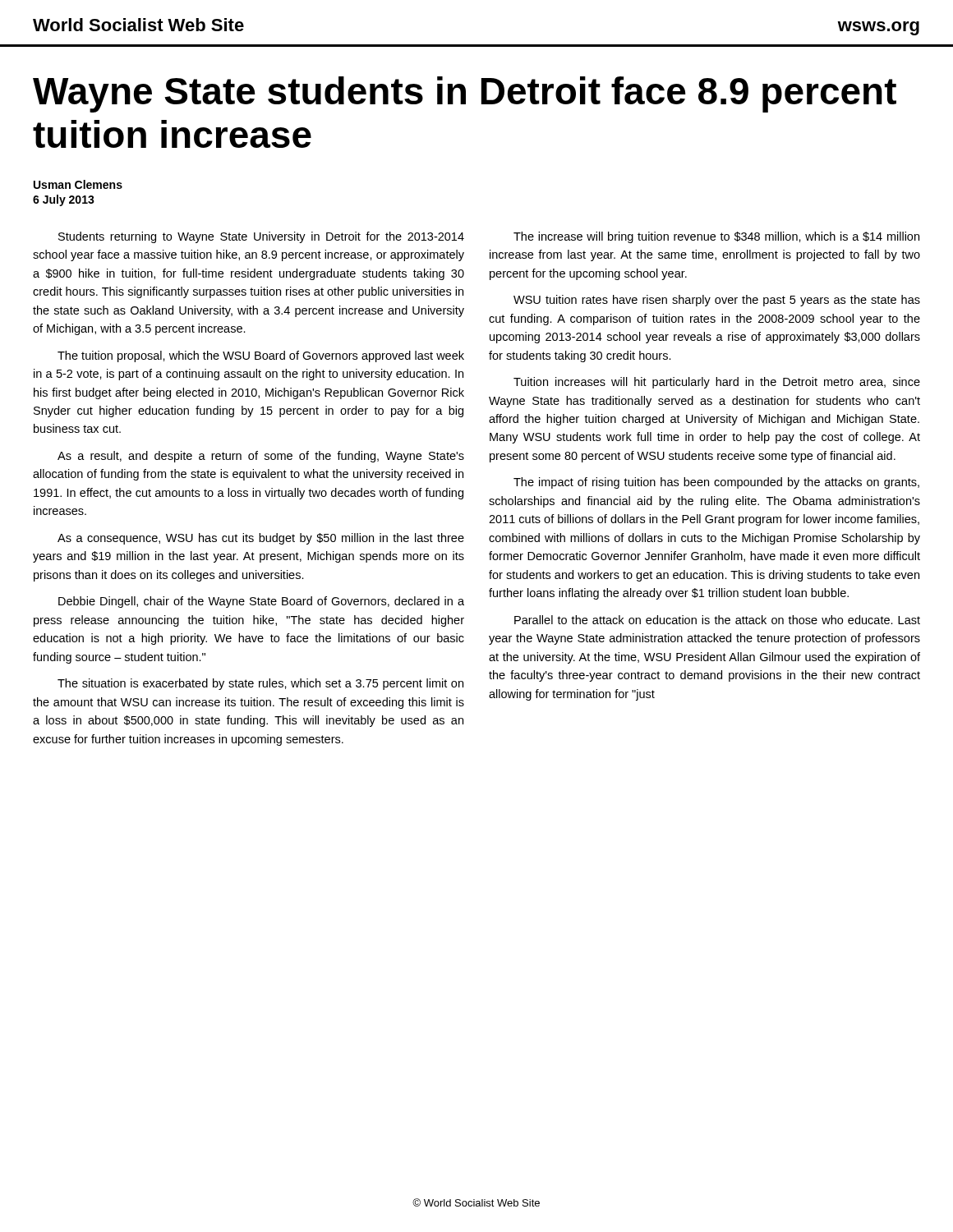Viewport: 953px width, 1232px height.
Task: Where is the passage that starts "The impact of rising tuition has"?
Action: pyautogui.click(x=704, y=538)
